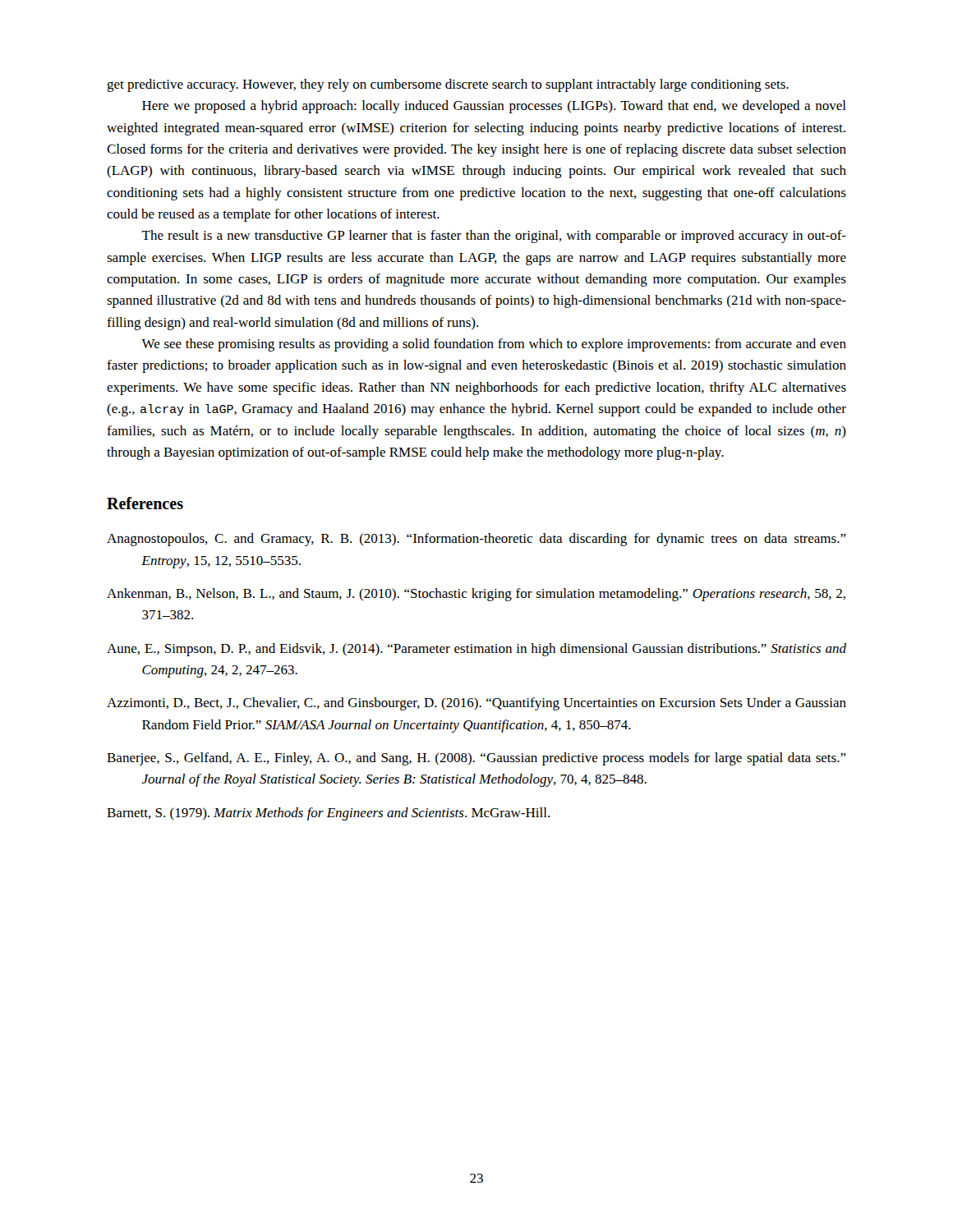Image resolution: width=953 pixels, height=1232 pixels.
Task: Navigate to the passage starting "Anagnostopoulos, C. and"
Action: coord(476,549)
